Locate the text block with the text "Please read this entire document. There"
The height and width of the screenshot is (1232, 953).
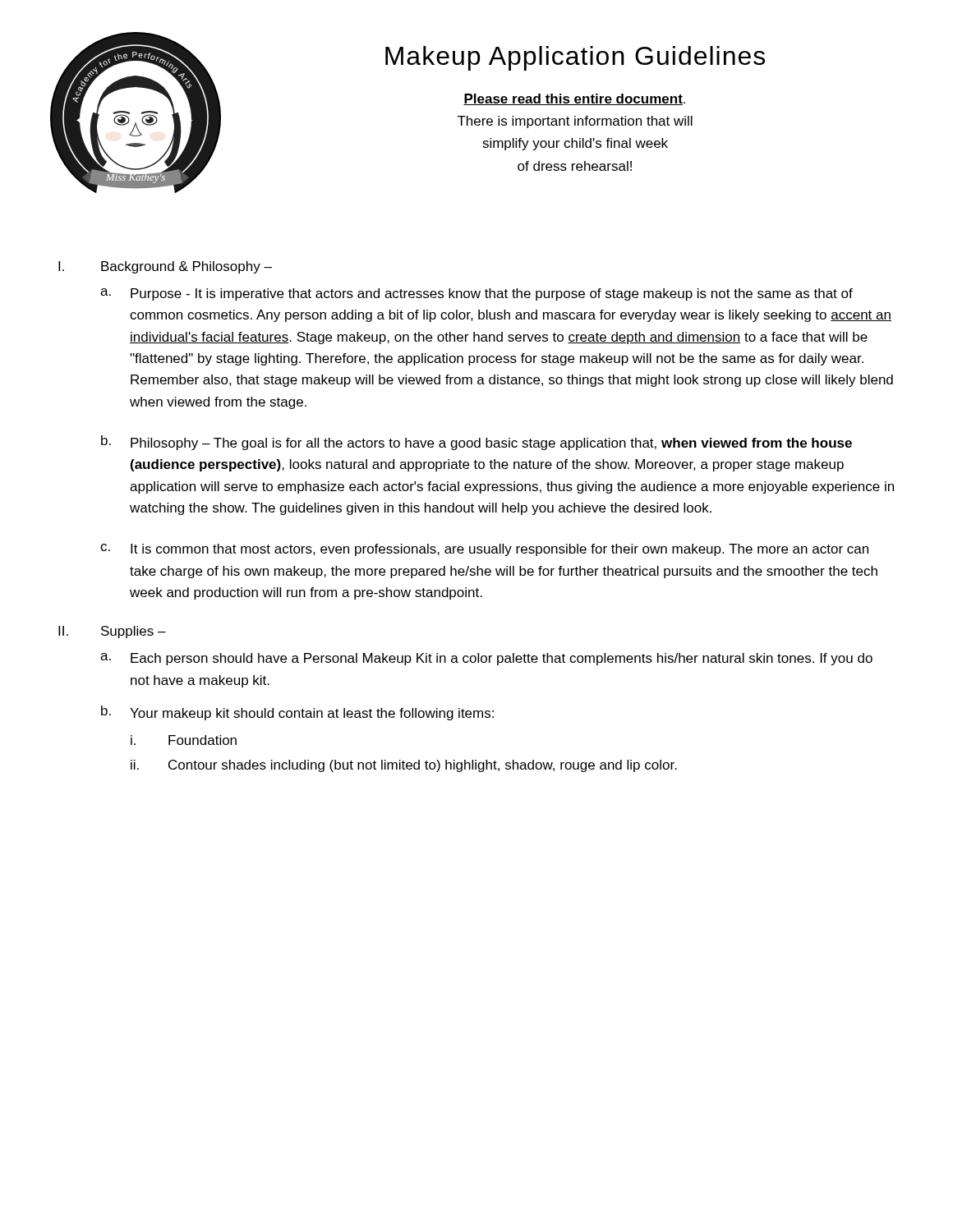(575, 132)
